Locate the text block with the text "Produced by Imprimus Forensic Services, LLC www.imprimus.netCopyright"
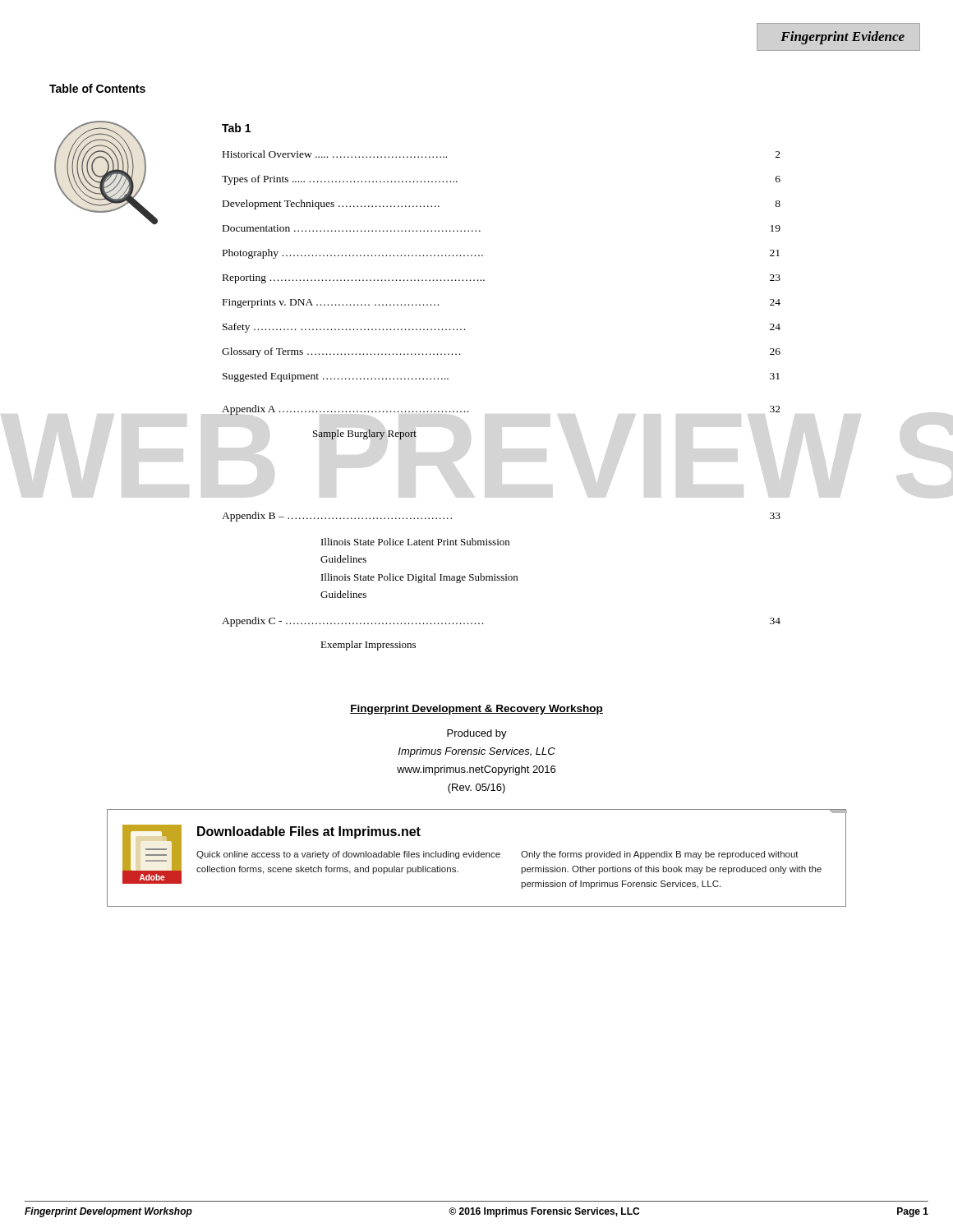This screenshot has height=1232, width=953. click(x=476, y=760)
